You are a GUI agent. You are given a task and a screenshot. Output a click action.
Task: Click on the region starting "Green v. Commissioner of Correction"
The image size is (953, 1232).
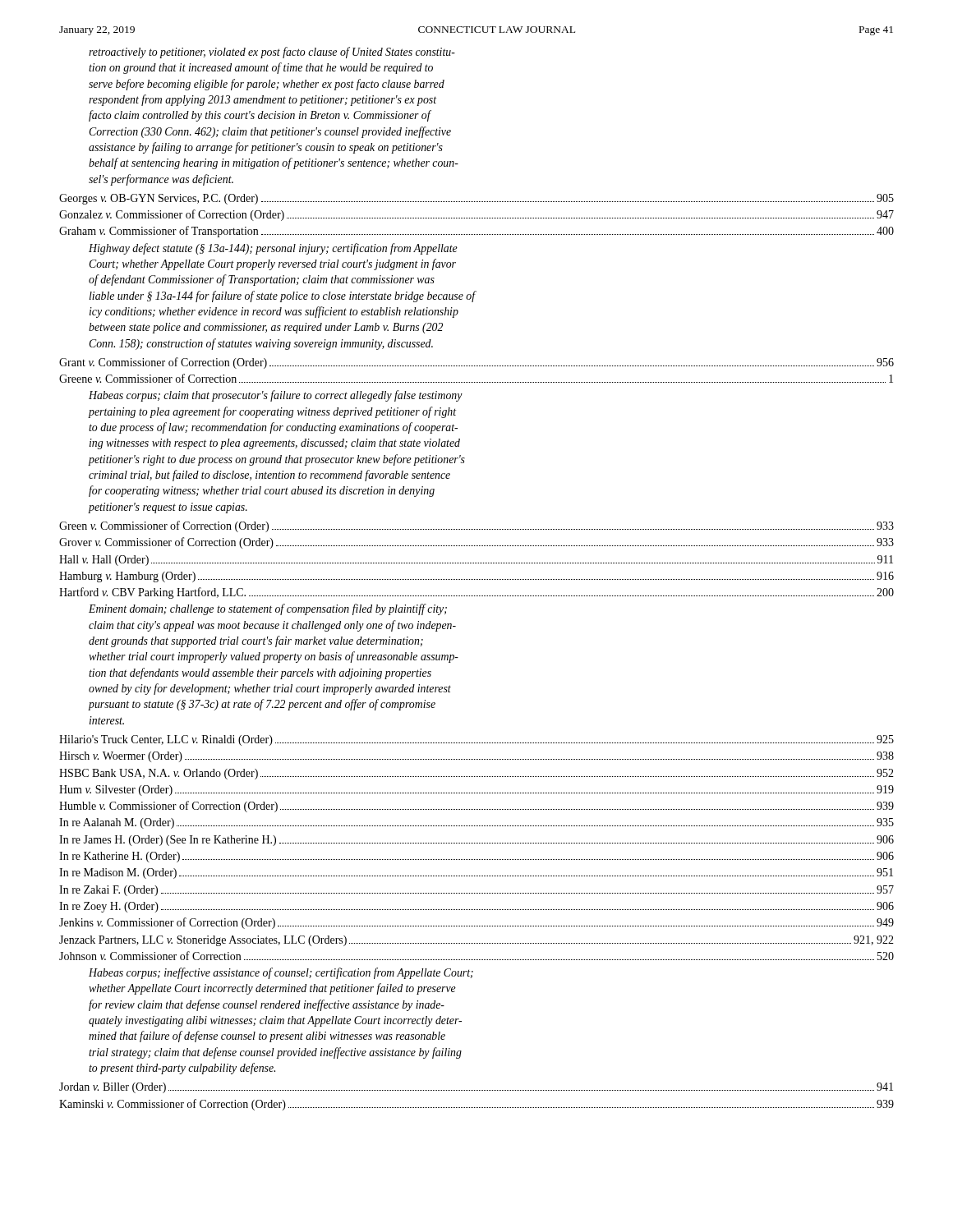click(x=476, y=527)
